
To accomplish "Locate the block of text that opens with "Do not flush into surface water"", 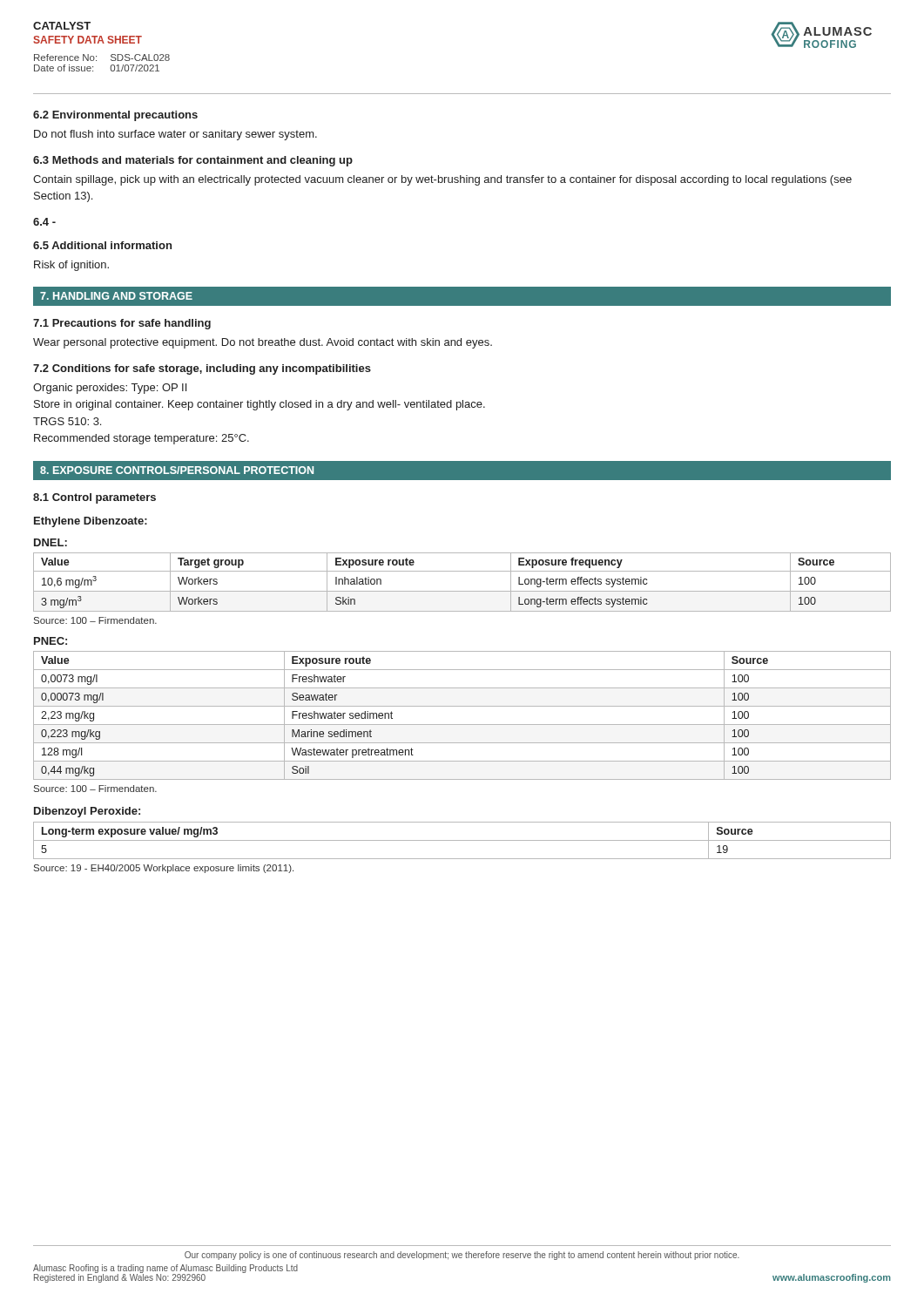I will coord(175,134).
